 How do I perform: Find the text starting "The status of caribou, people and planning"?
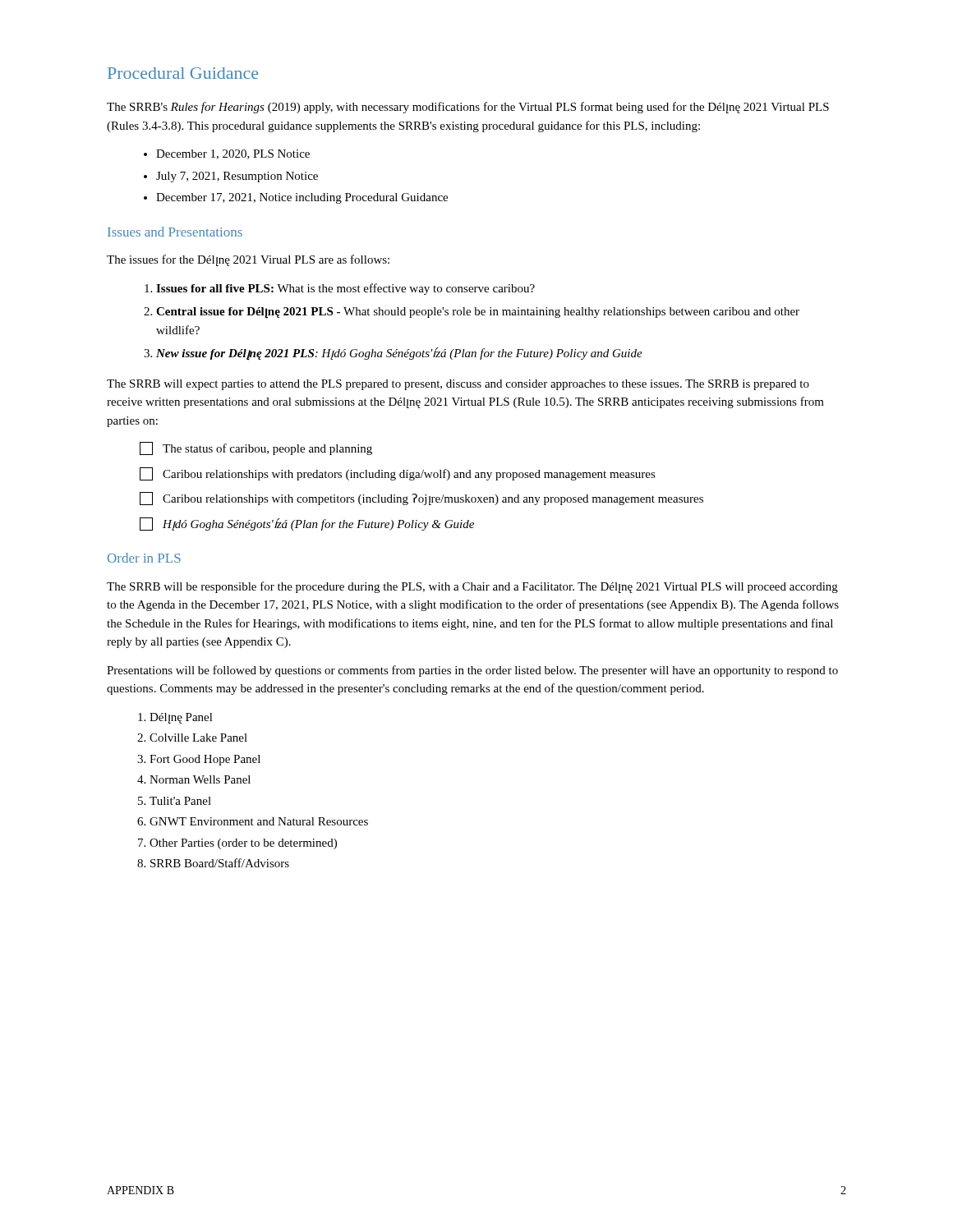[x=256, y=448]
